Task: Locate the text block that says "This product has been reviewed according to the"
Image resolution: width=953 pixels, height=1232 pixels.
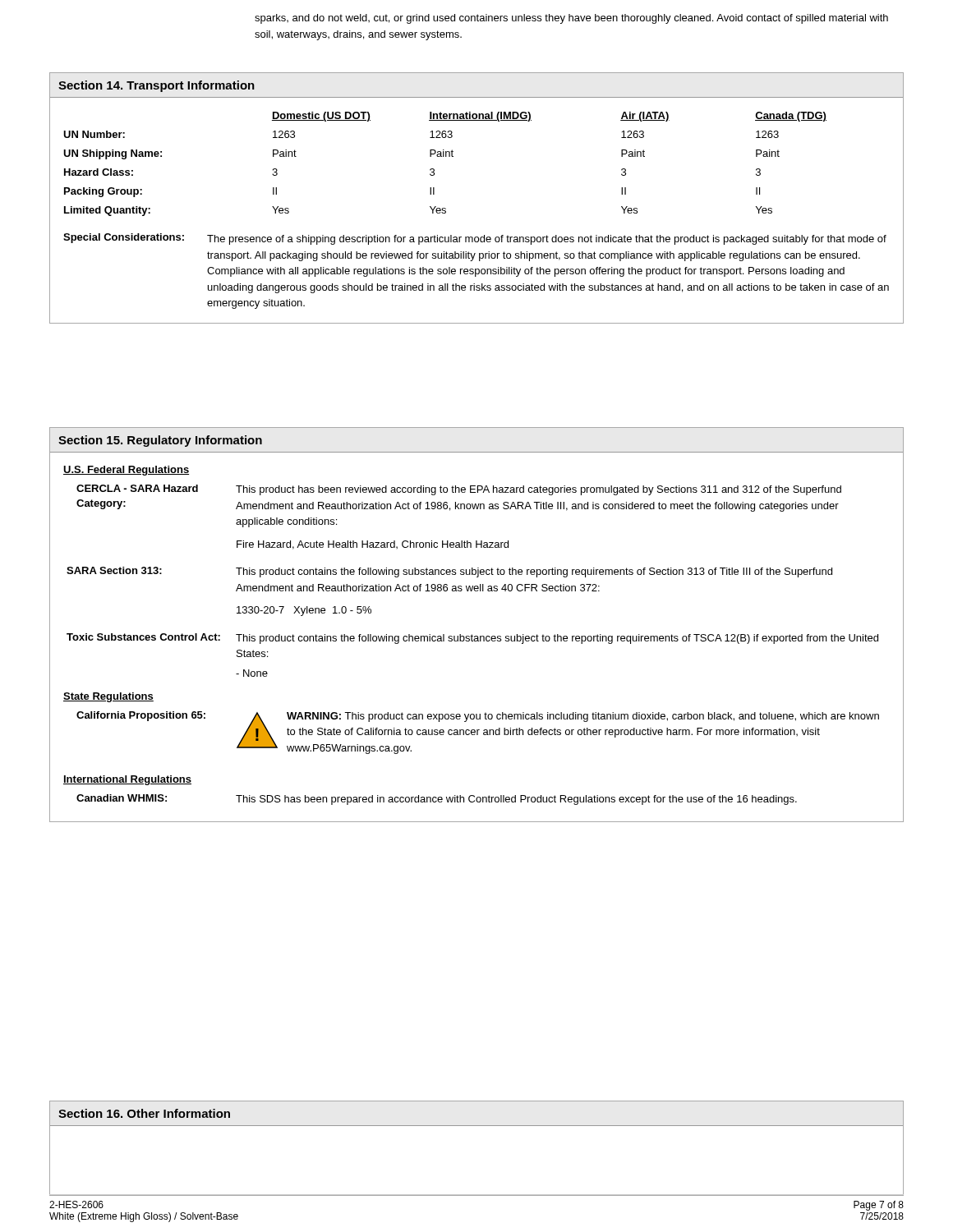Action: (539, 505)
